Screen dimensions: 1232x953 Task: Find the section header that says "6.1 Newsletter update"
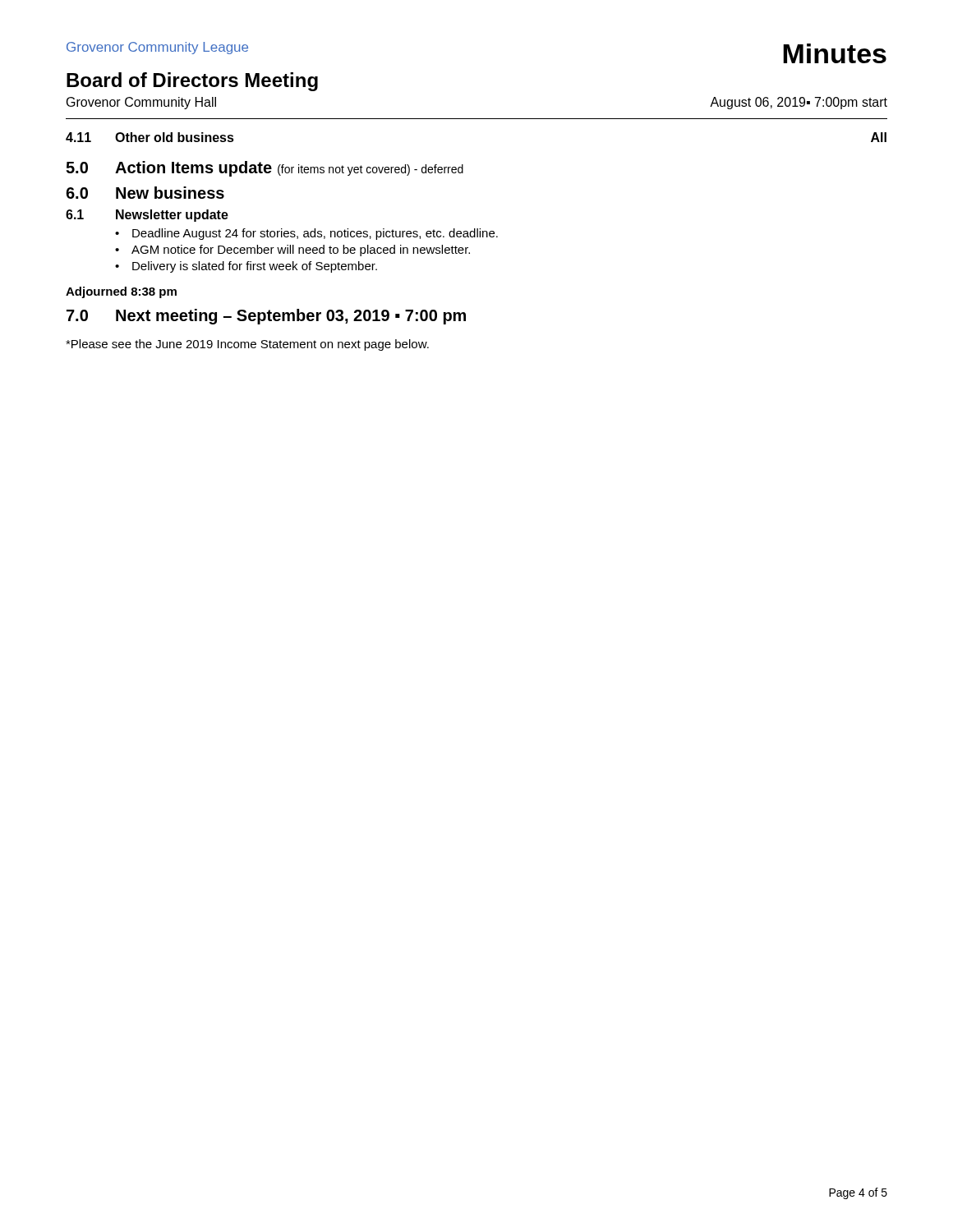(x=147, y=215)
